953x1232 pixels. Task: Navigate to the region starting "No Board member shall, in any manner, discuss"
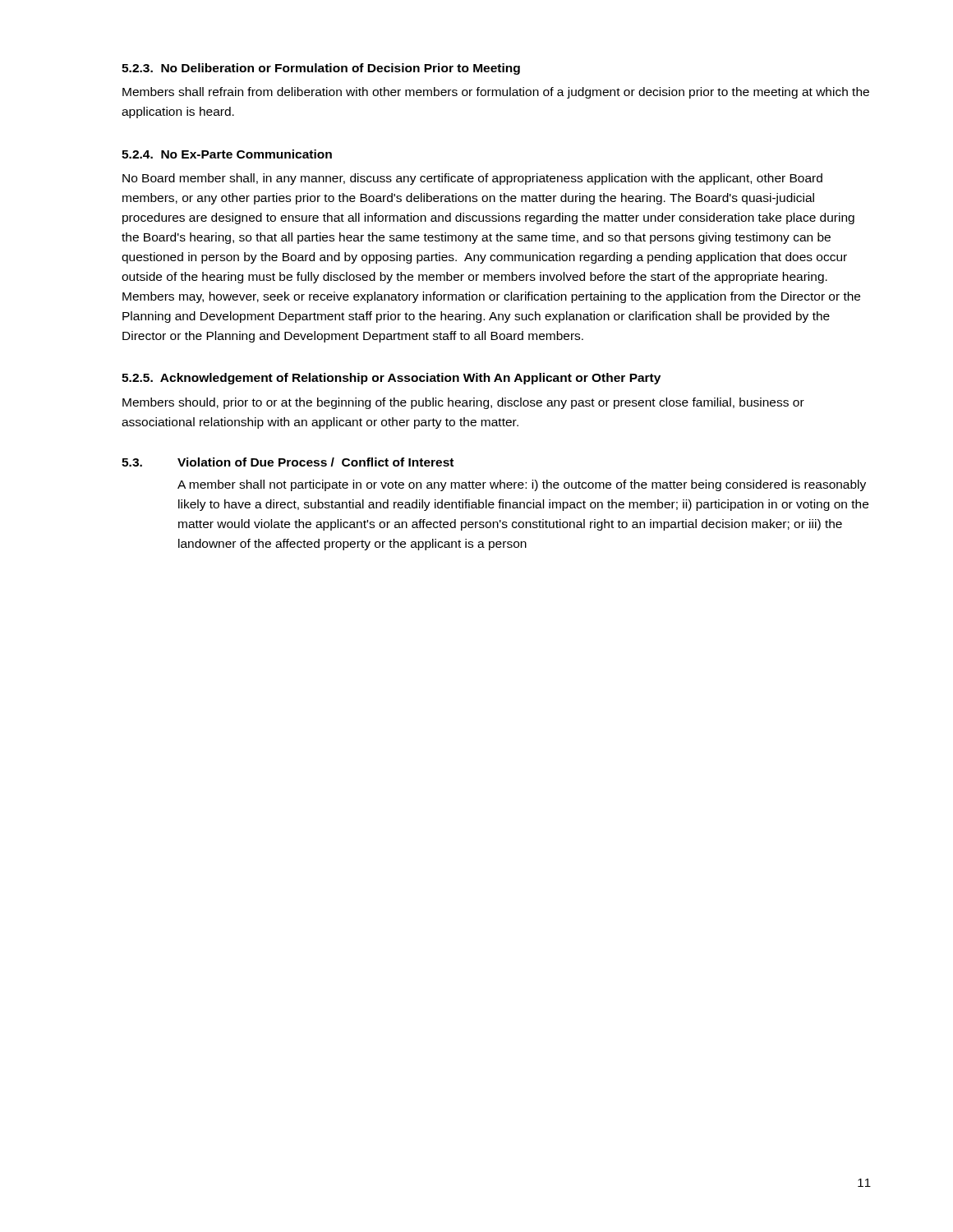pos(491,257)
